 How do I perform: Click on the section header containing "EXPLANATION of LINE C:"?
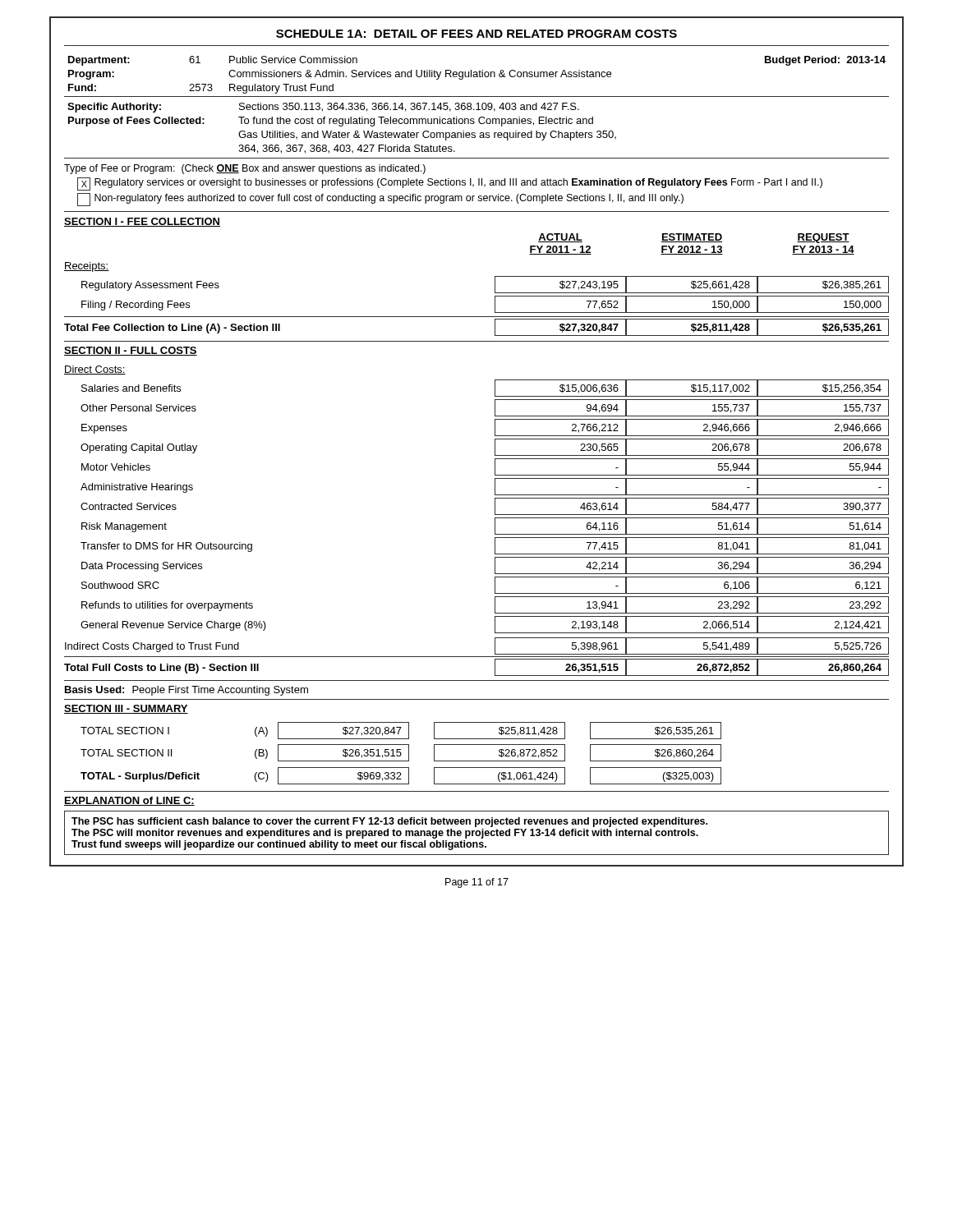(129, 800)
